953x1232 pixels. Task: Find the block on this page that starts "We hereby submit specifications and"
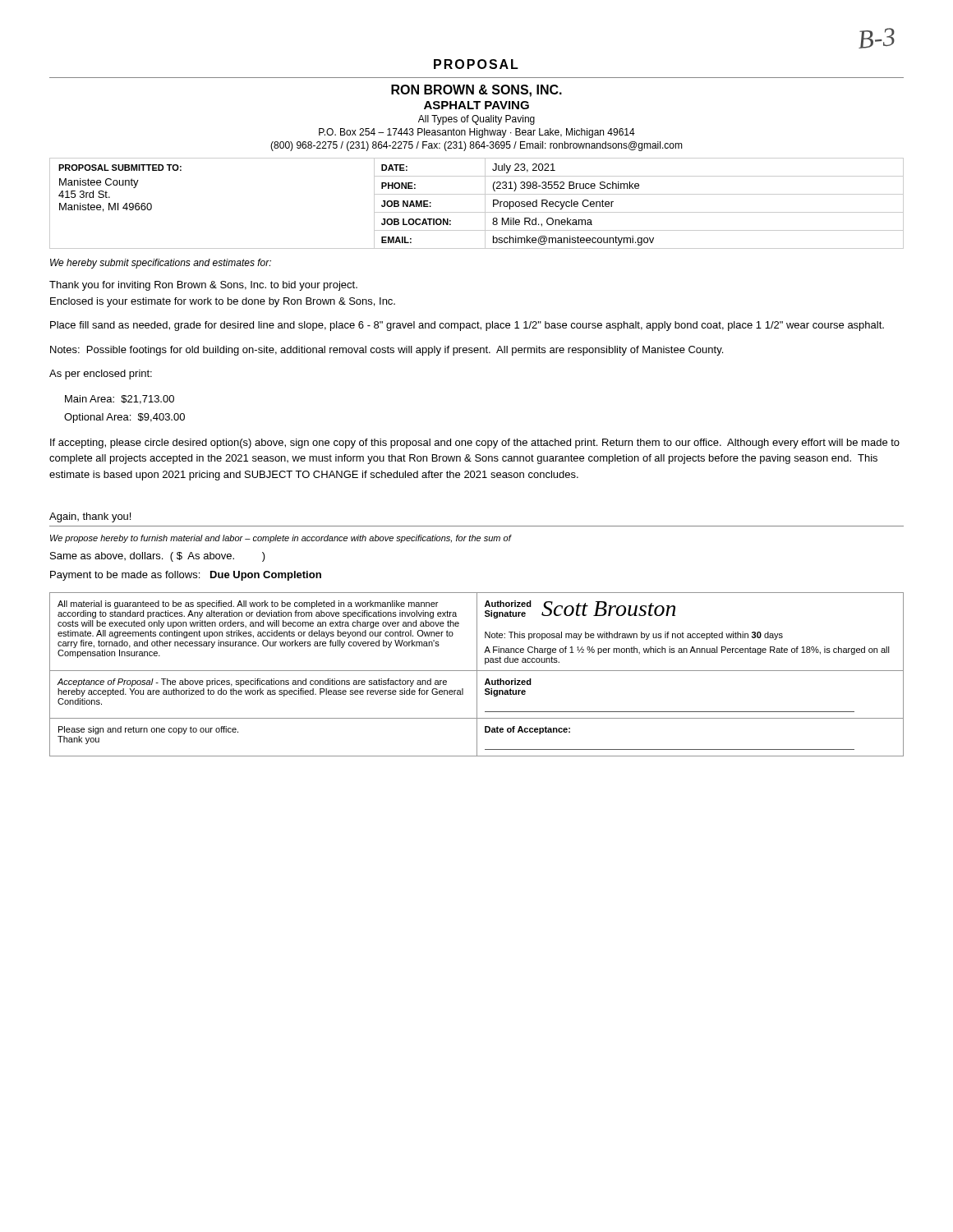(160, 263)
